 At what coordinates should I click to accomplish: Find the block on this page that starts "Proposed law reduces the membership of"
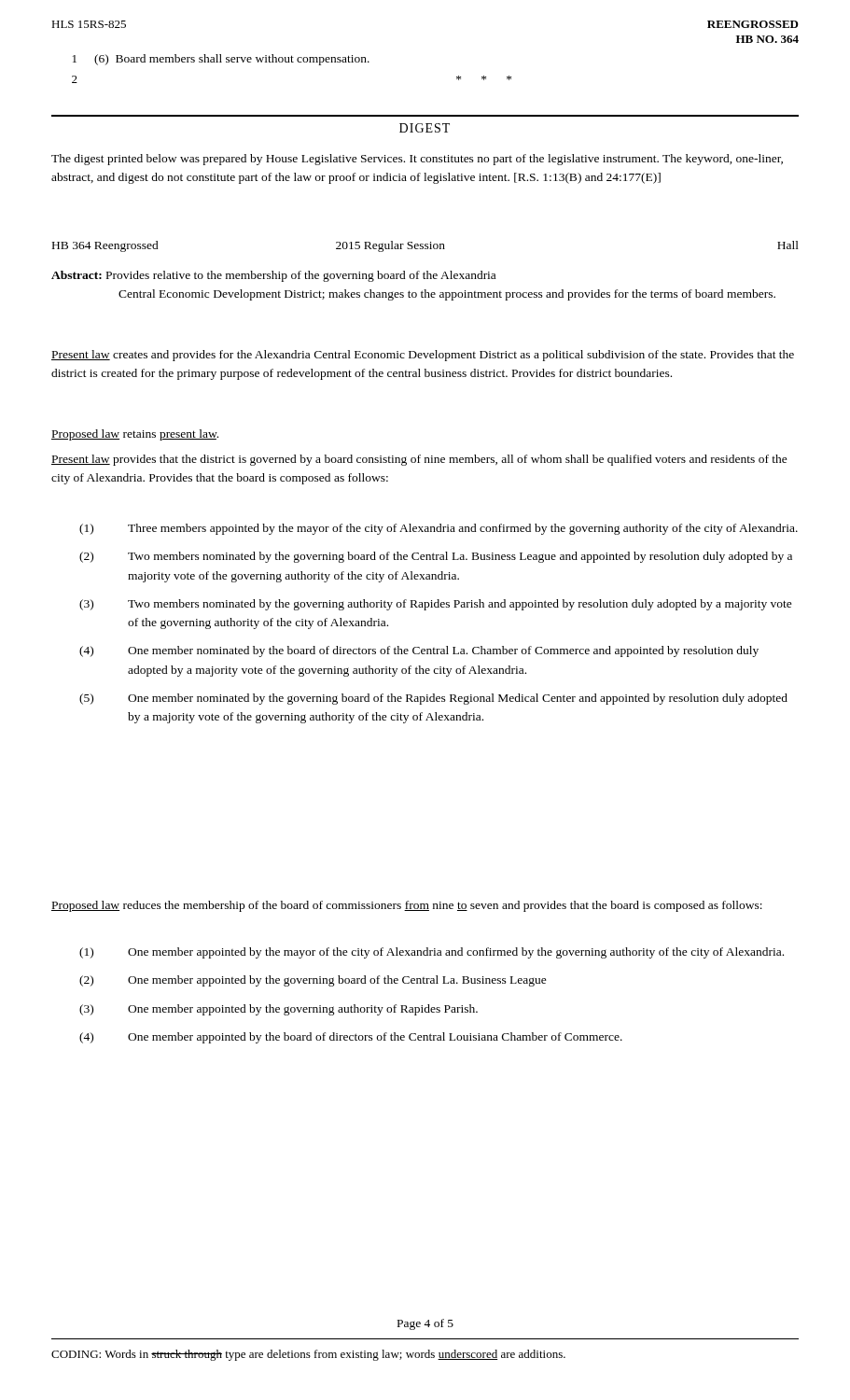coord(425,905)
